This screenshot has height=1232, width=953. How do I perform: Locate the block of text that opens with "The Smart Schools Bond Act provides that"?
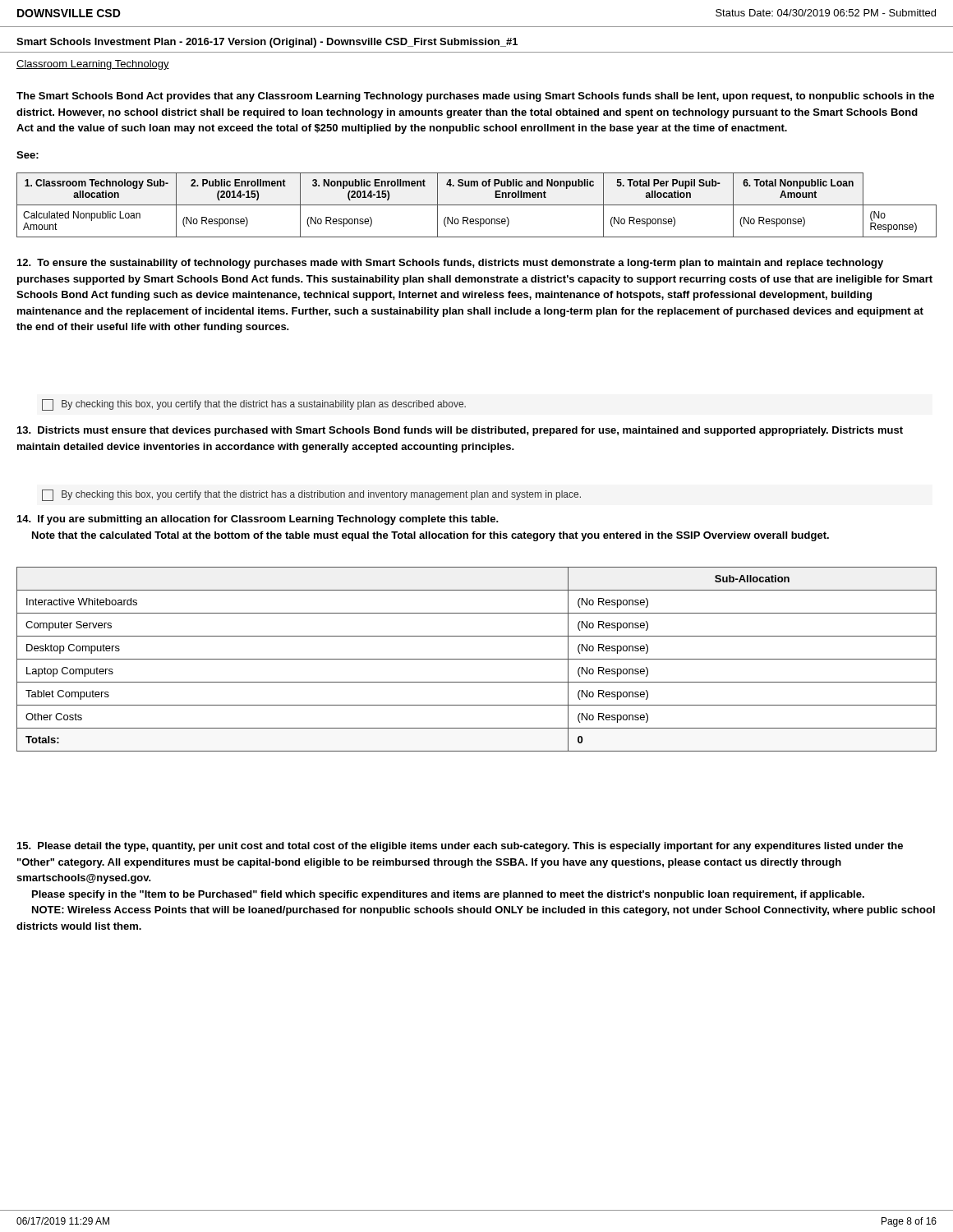tap(476, 139)
